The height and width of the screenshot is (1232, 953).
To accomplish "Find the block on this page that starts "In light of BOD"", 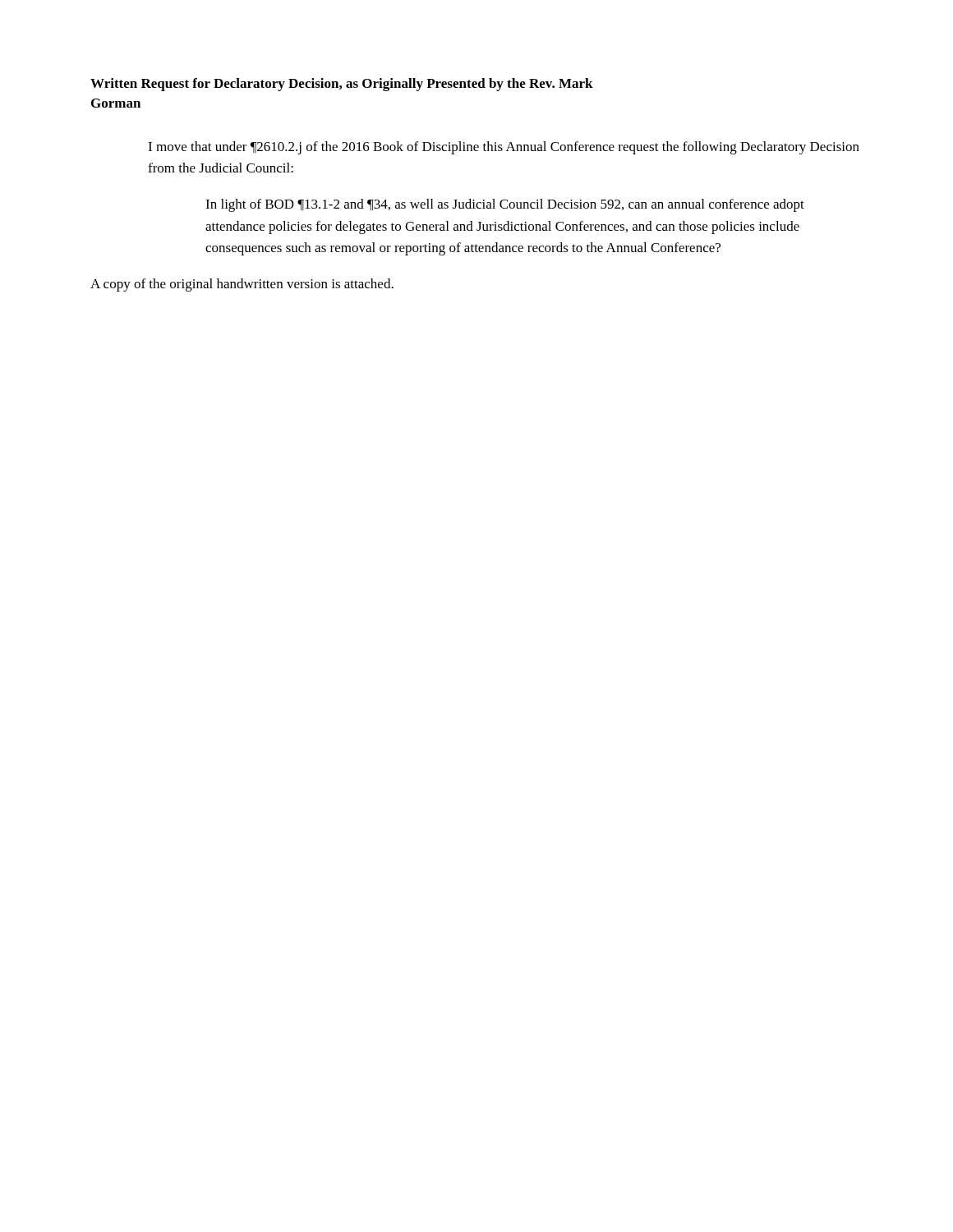I will (x=505, y=226).
